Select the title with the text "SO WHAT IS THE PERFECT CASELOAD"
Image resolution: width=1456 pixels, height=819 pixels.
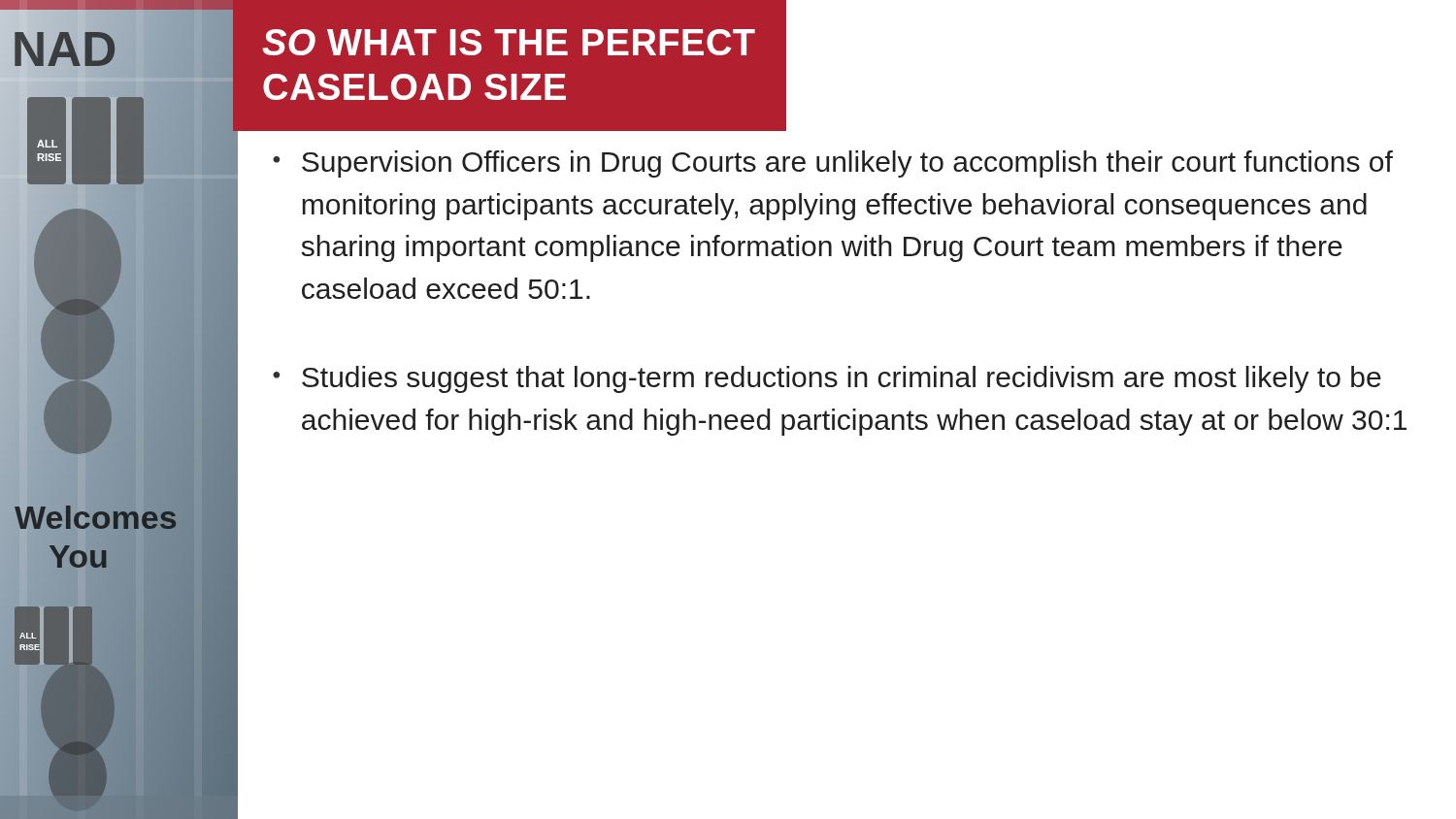pos(510,66)
